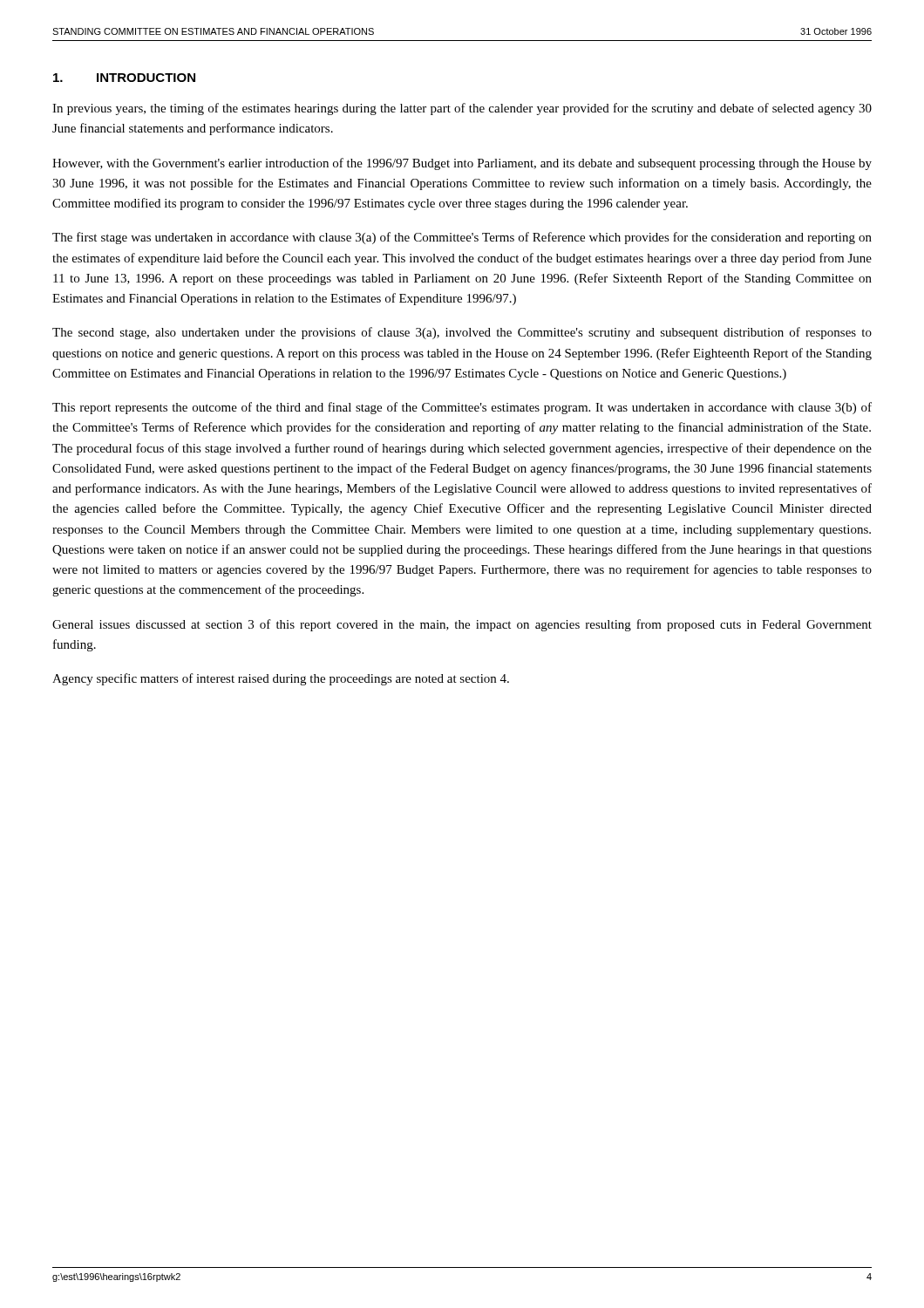Select the region starting "The first stage was undertaken in accordance with"

click(x=462, y=268)
